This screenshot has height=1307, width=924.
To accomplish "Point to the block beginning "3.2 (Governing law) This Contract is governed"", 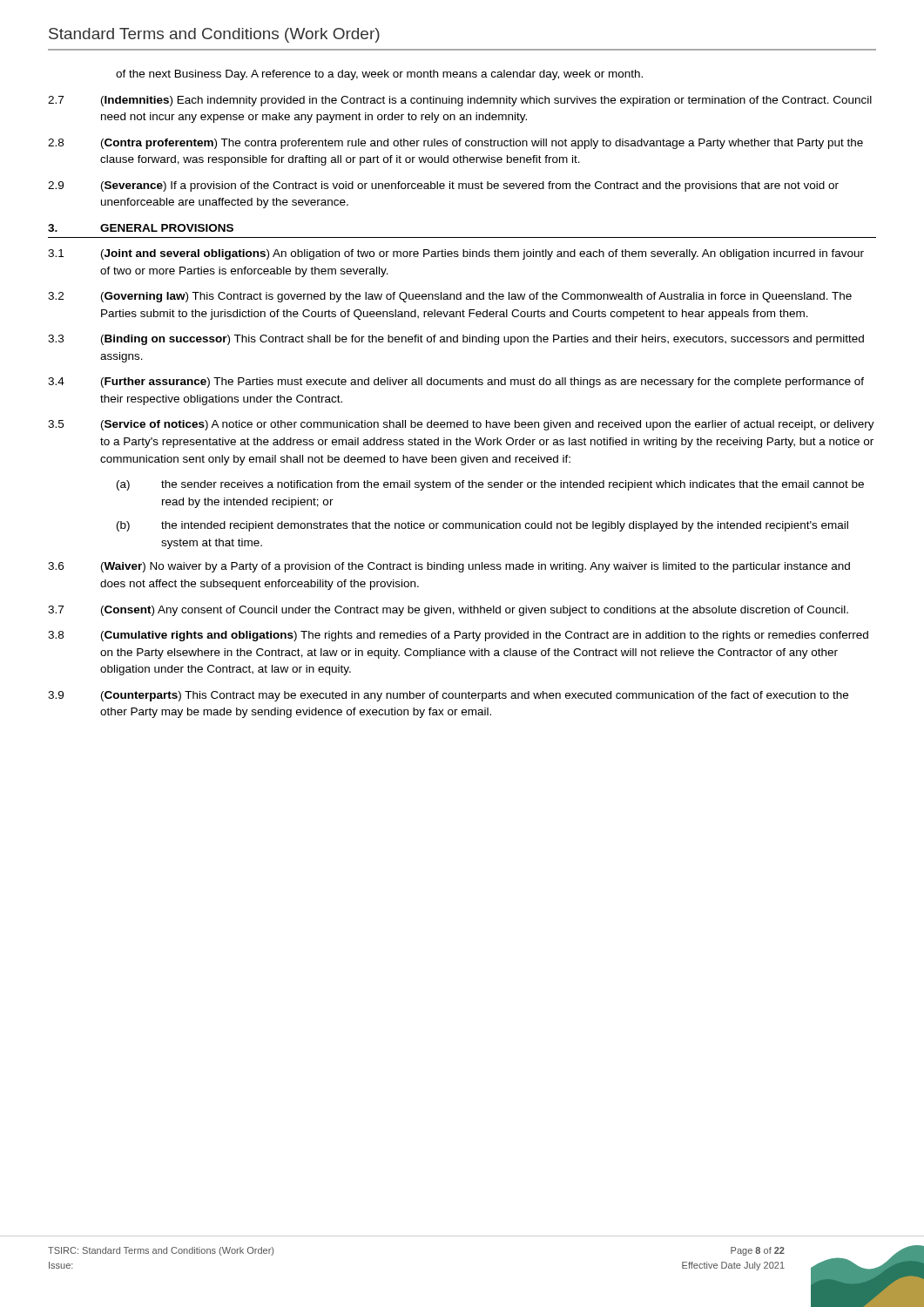I will pos(462,305).
